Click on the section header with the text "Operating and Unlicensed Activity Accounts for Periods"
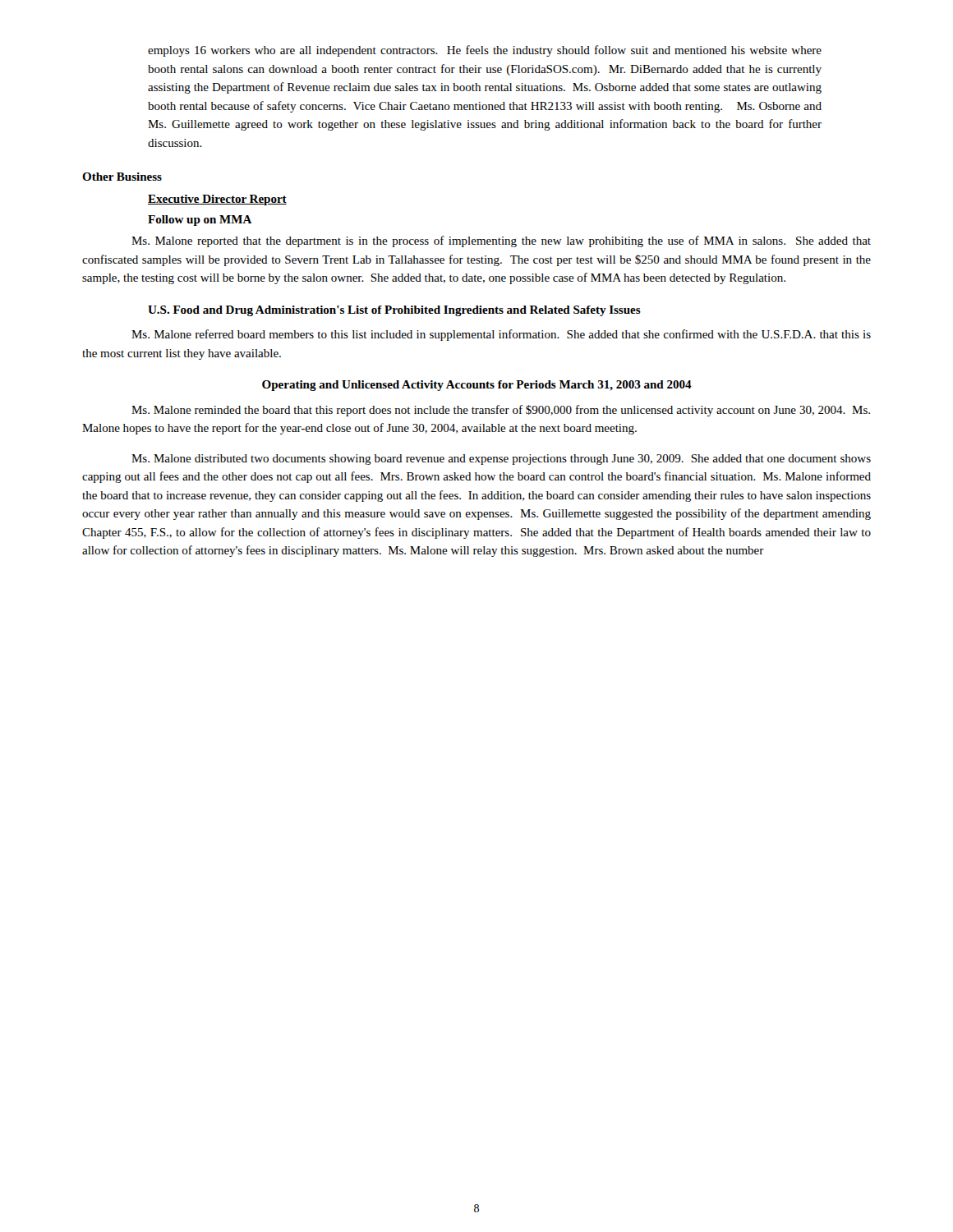Screen dimensions: 1232x953 point(476,384)
